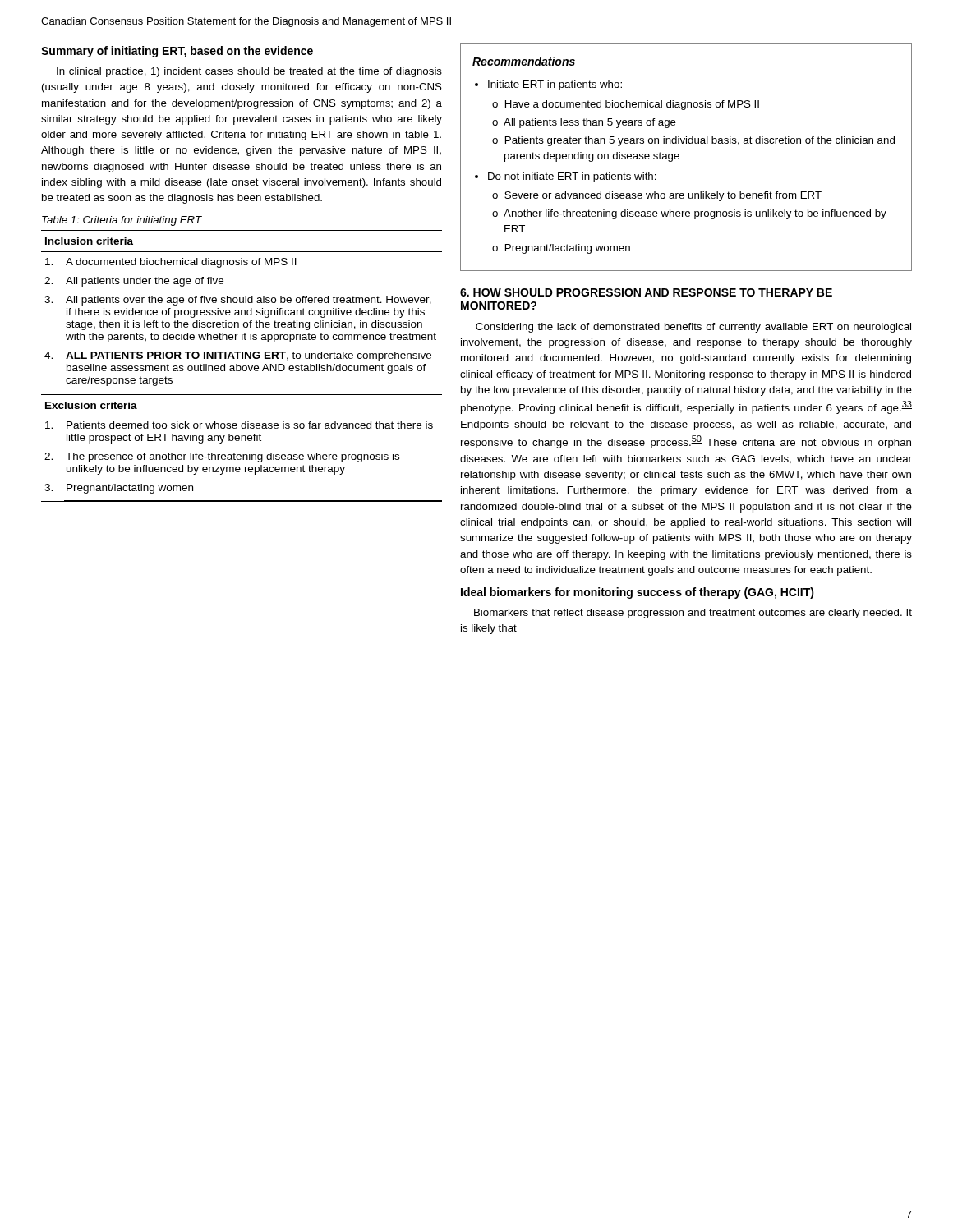Viewport: 953px width, 1232px height.
Task: Locate the section header containing "Summary of initiating ERT,"
Action: pos(177,51)
